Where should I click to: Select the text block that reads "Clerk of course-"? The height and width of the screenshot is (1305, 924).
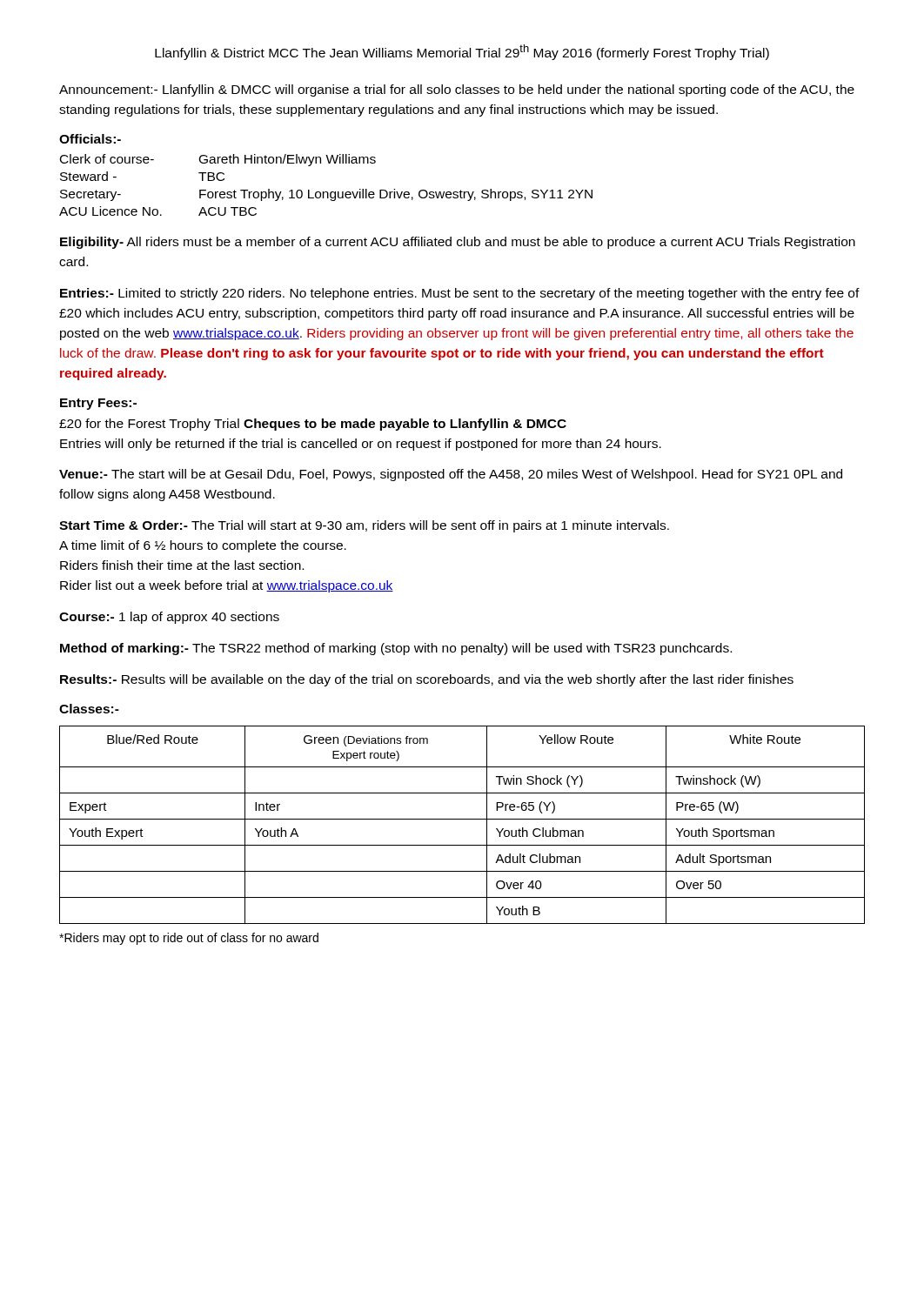point(326,185)
